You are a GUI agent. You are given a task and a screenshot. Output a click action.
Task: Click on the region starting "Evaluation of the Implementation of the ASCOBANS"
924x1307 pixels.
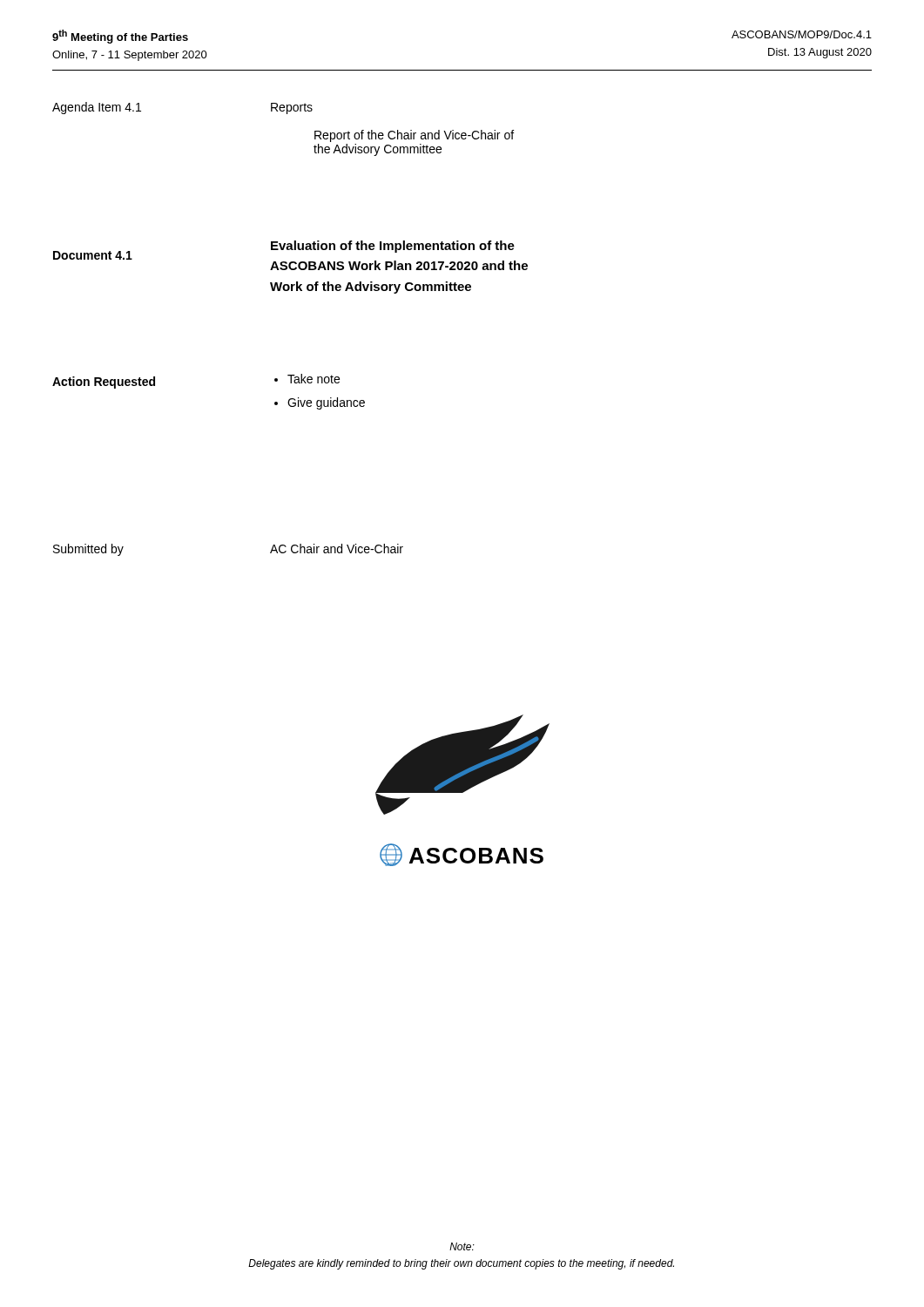[x=399, y=266]
